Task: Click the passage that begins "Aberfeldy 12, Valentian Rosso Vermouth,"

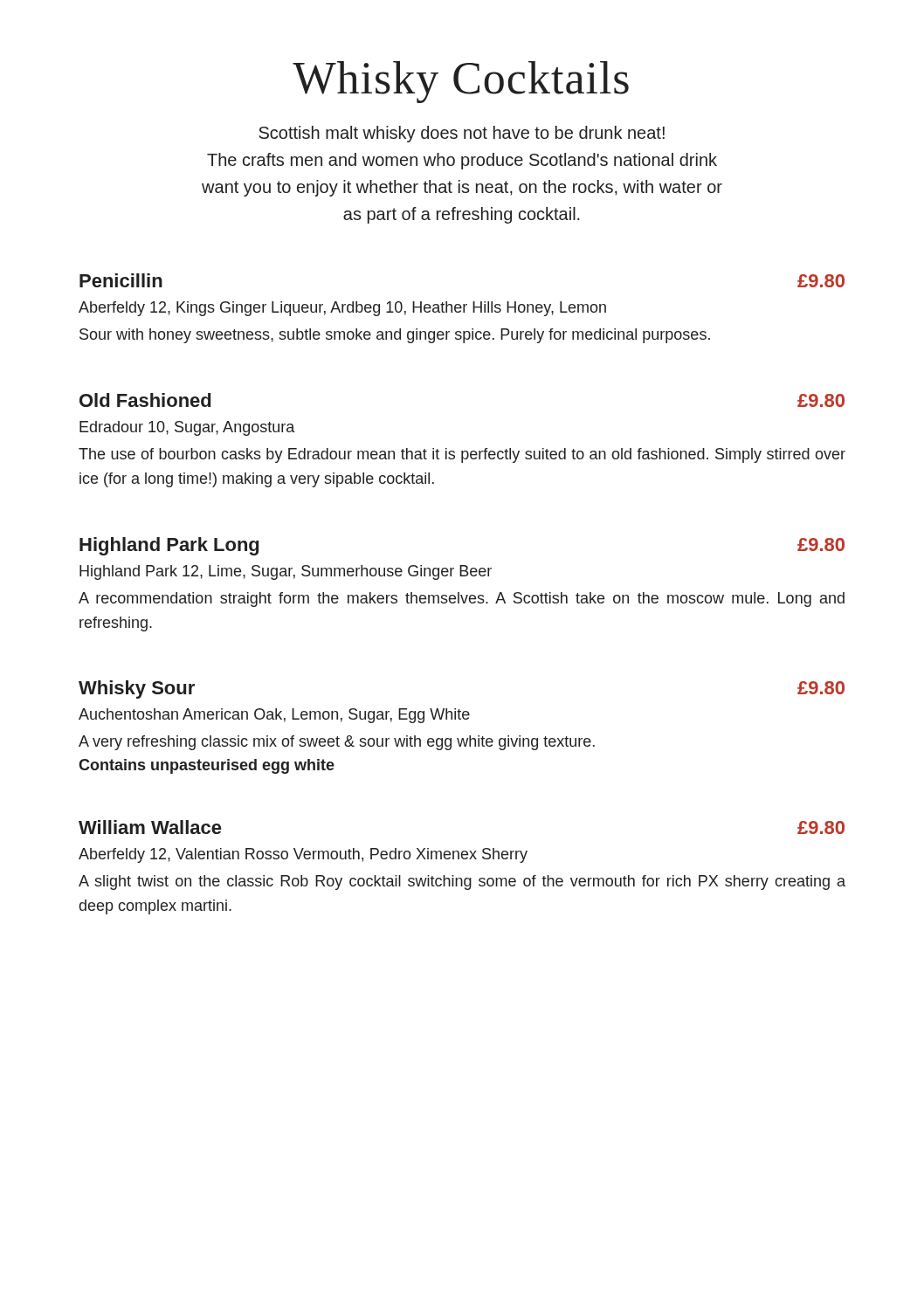Action: [462, 881]
